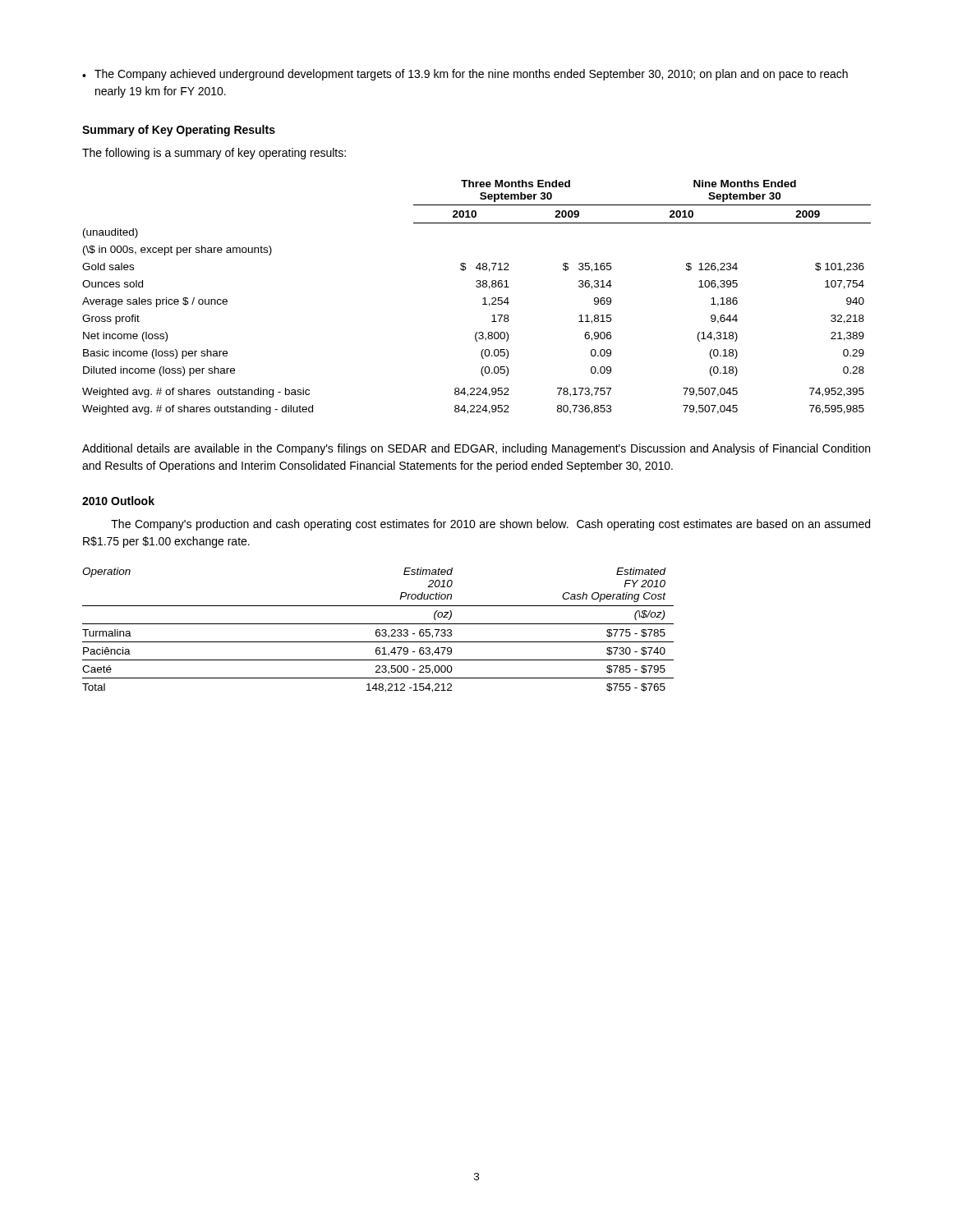Find the block on this page that starts "Additional details are available in the"
953x1232 pixels.
point(476,457)
